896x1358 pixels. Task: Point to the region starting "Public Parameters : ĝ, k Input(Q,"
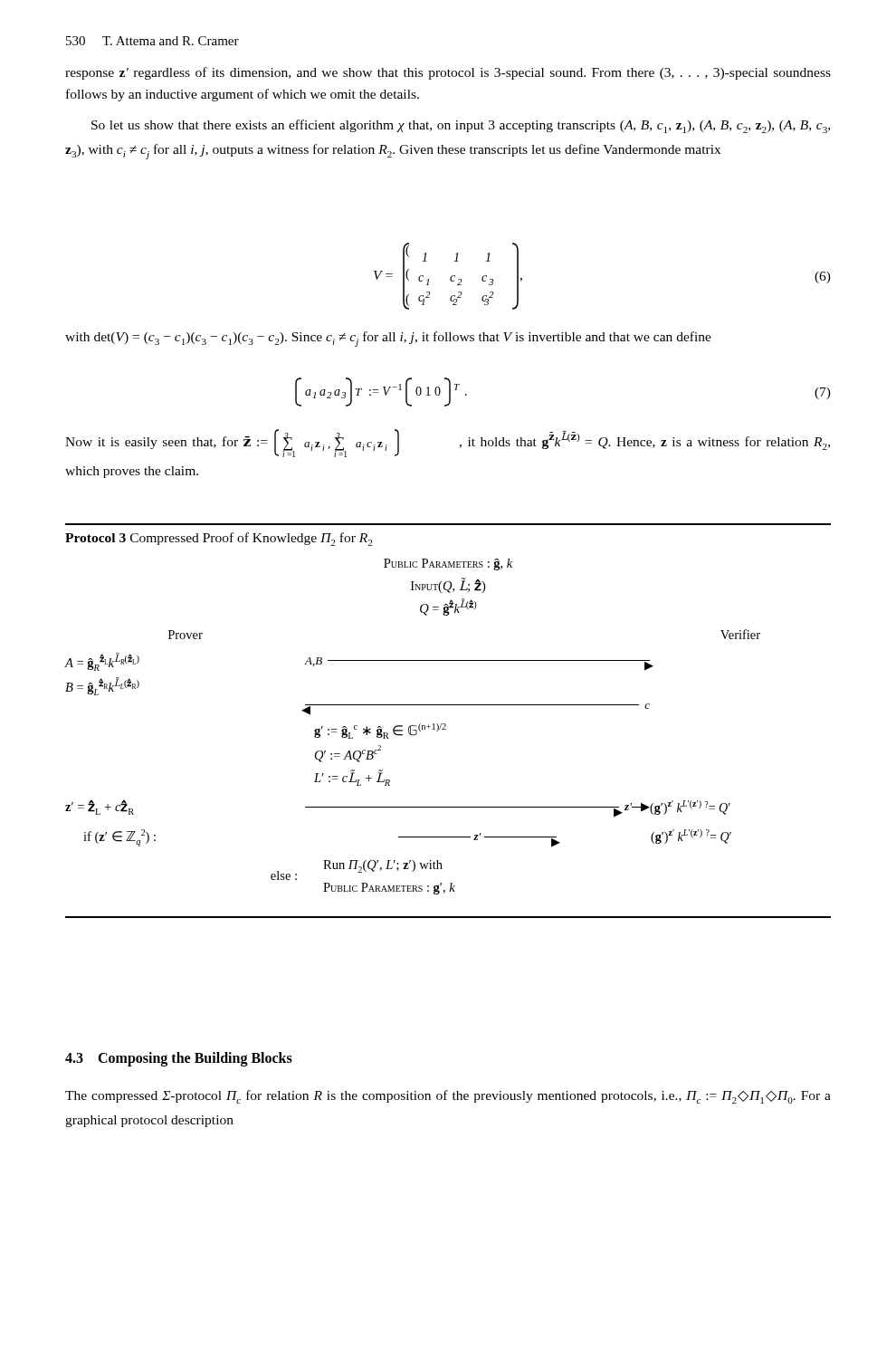(448, 727)
